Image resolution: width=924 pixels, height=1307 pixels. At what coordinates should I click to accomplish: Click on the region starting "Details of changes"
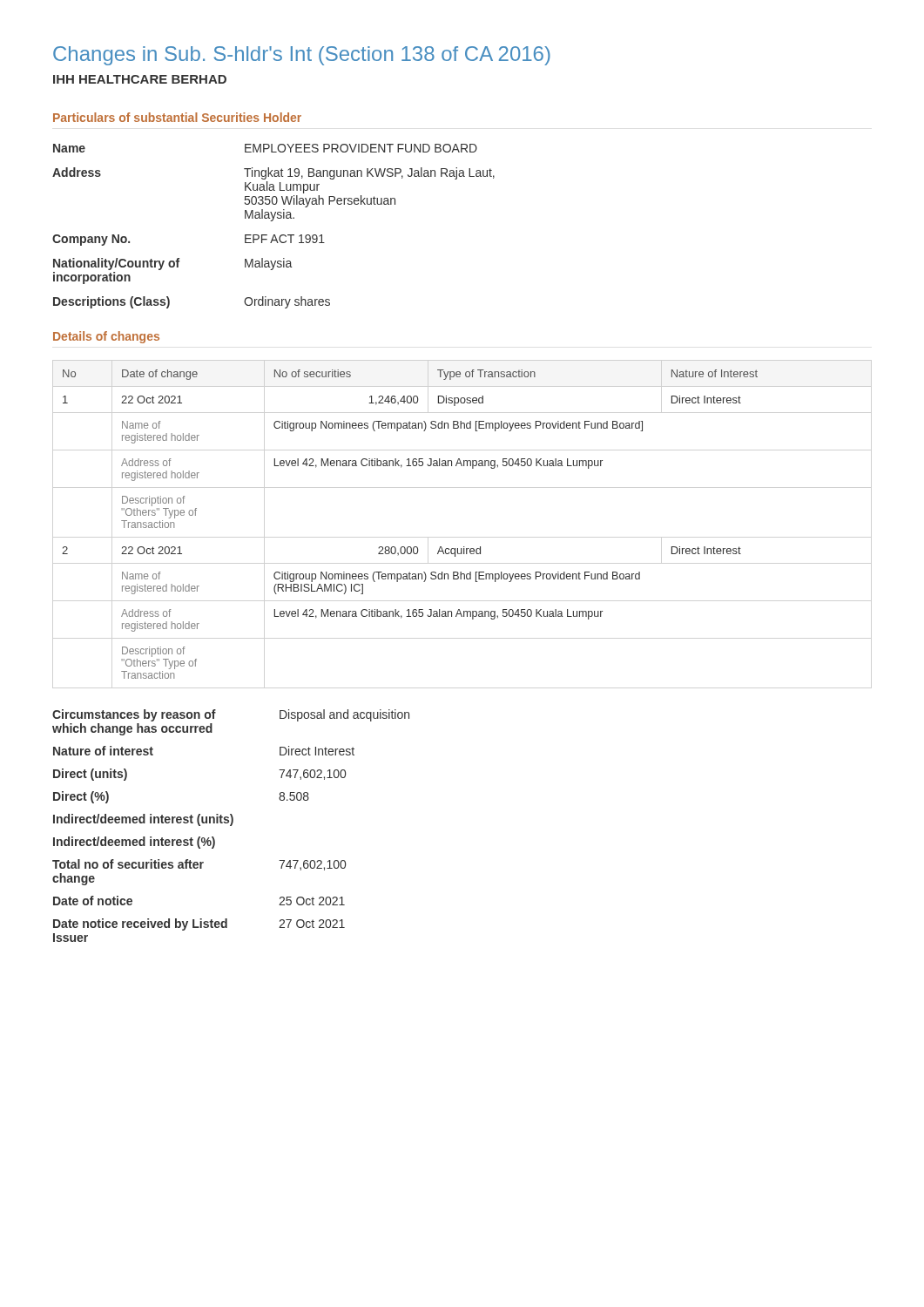point(106,337)
